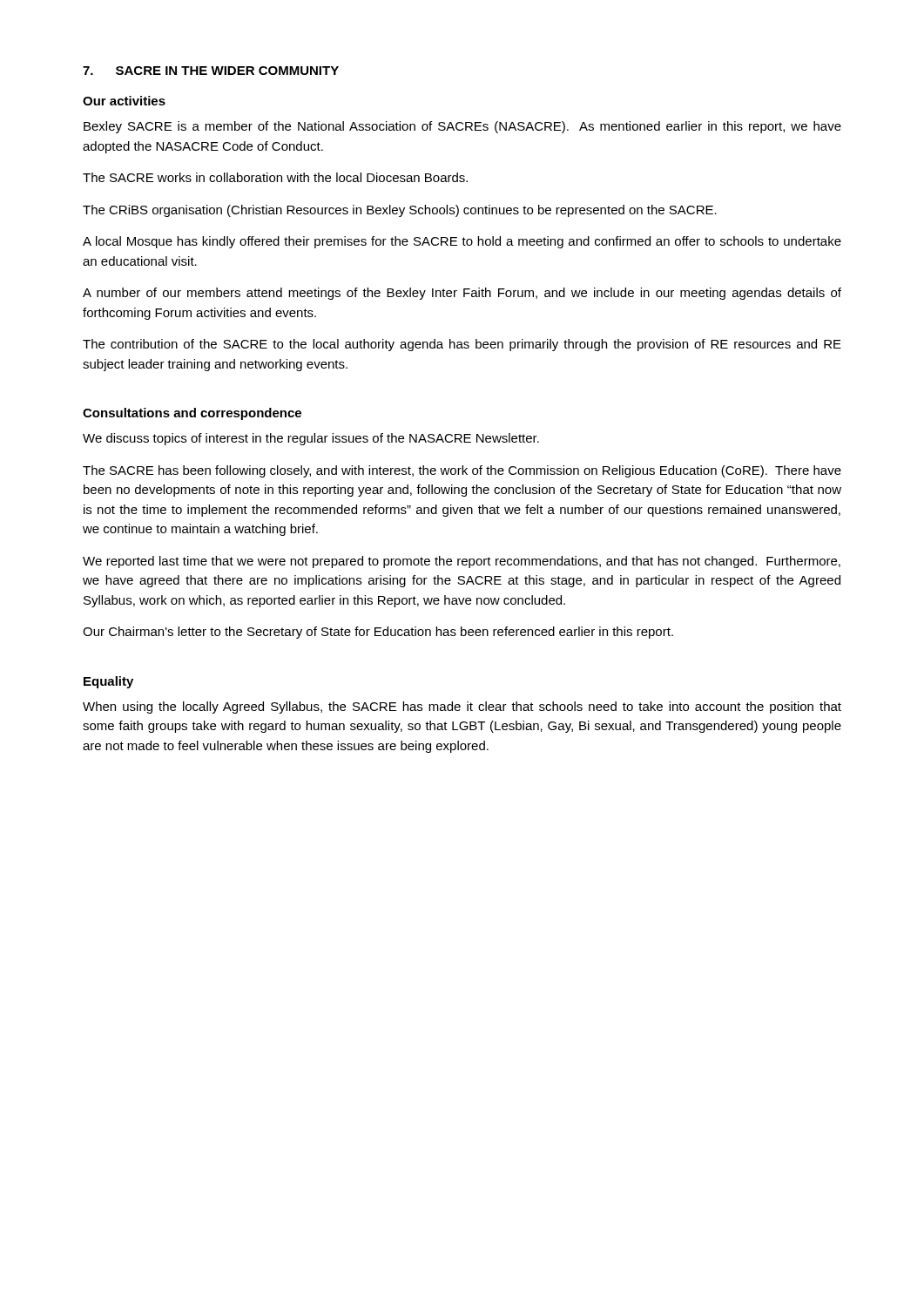Where does it say "Consultations and correspondence"?
Screen dimensions: 1307x924
[x=192, y=413]
